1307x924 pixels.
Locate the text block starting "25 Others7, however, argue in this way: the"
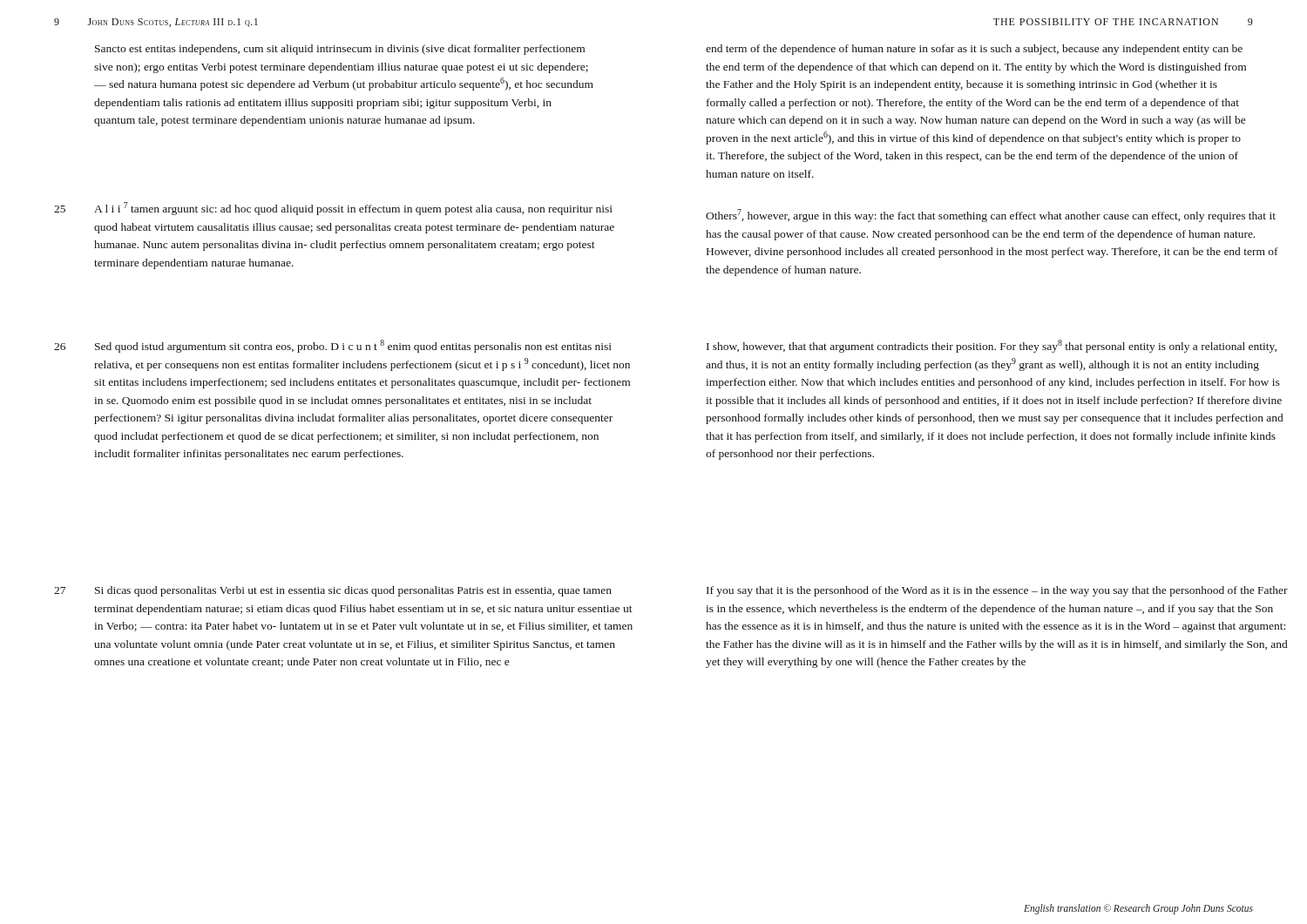(997, 243)
